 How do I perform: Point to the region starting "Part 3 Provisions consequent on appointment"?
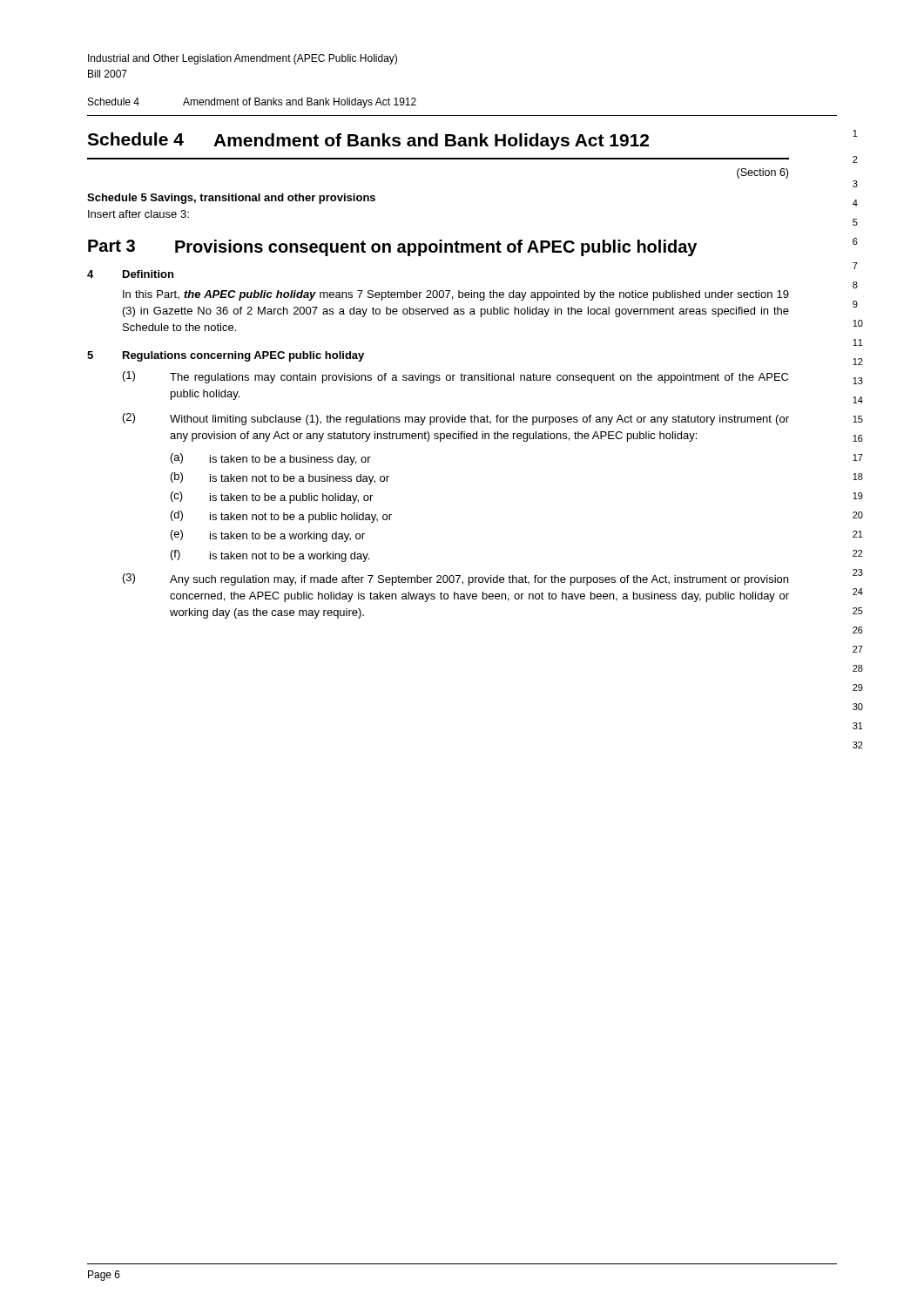point(438,247)
